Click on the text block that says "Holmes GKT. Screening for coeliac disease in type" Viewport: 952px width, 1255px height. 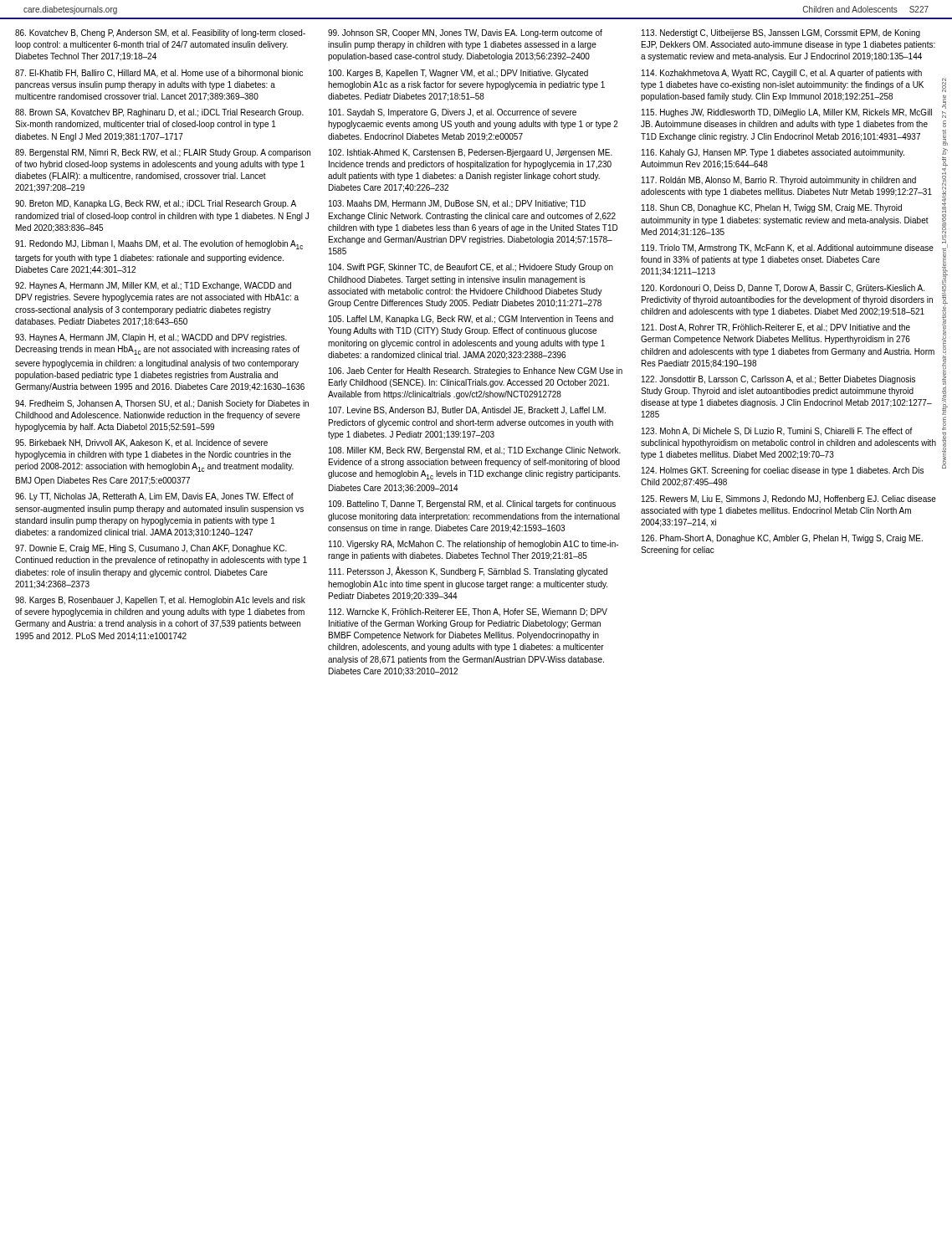pyautogui.click(x=782, y=477)
